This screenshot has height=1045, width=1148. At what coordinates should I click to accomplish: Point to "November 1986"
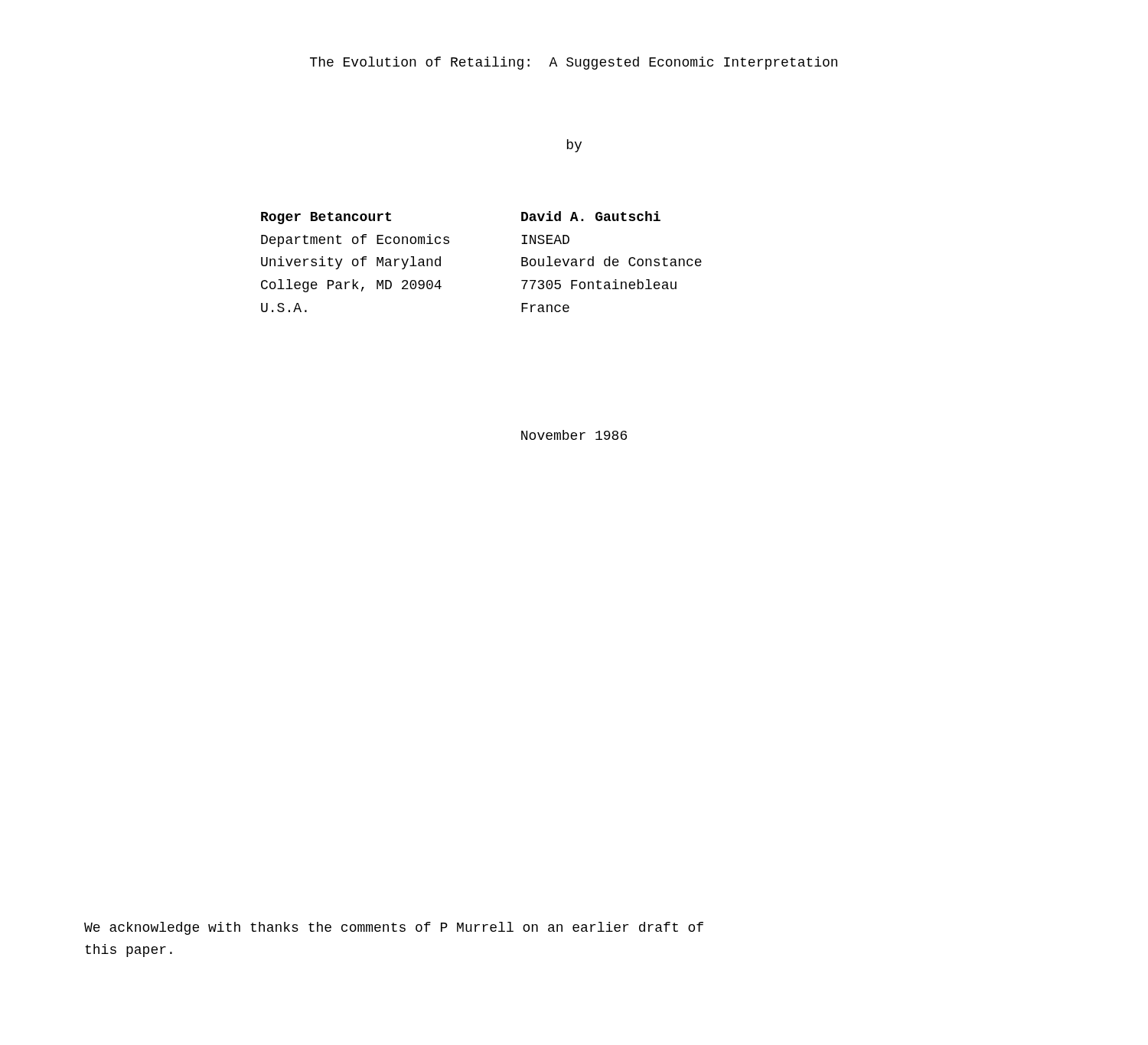pyautogui.click(x=574, y=436)
